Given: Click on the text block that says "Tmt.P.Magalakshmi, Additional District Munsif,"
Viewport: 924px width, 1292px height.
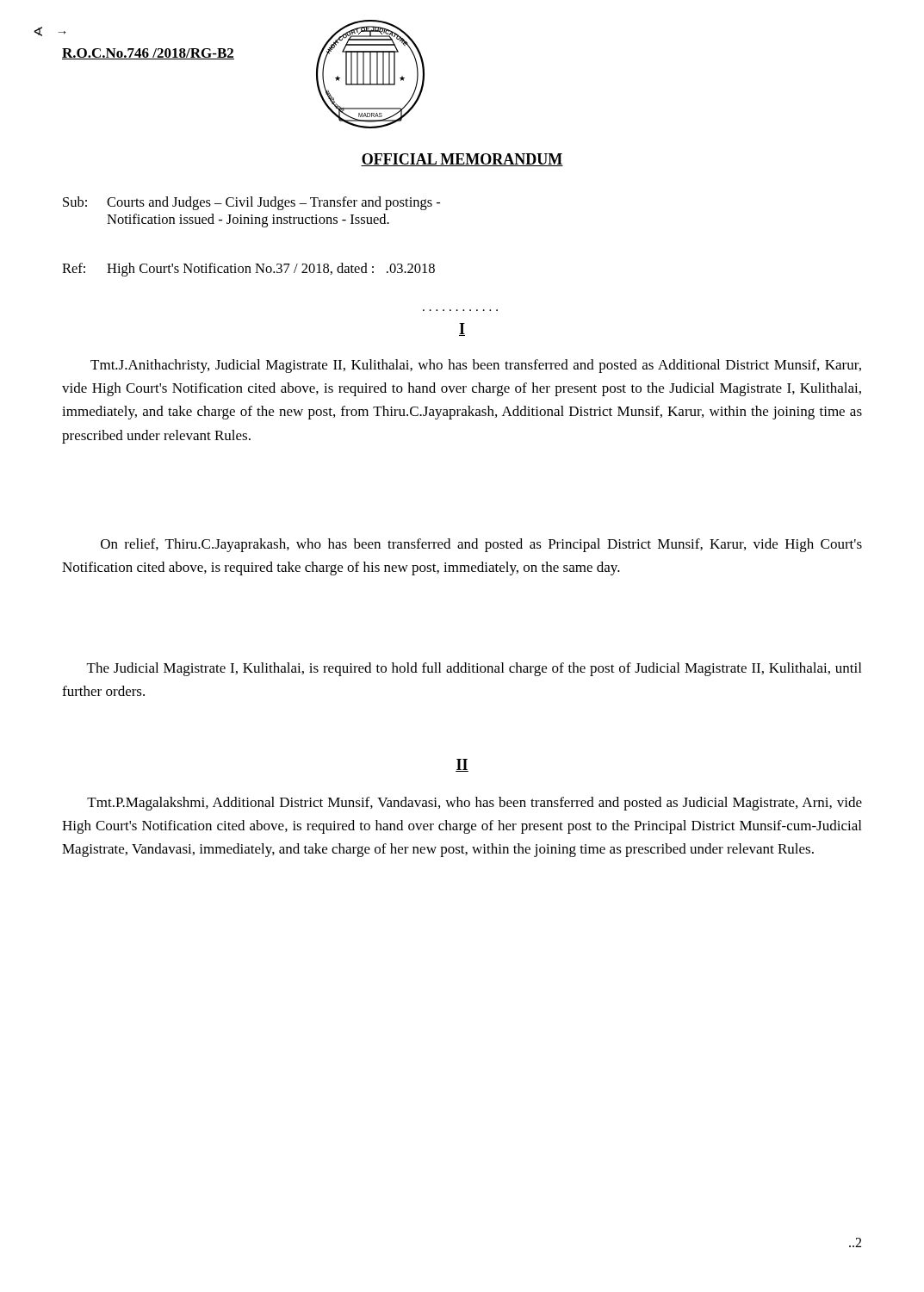Looking at the screenshot, I should pyautogui.click(x=462, y=826).
